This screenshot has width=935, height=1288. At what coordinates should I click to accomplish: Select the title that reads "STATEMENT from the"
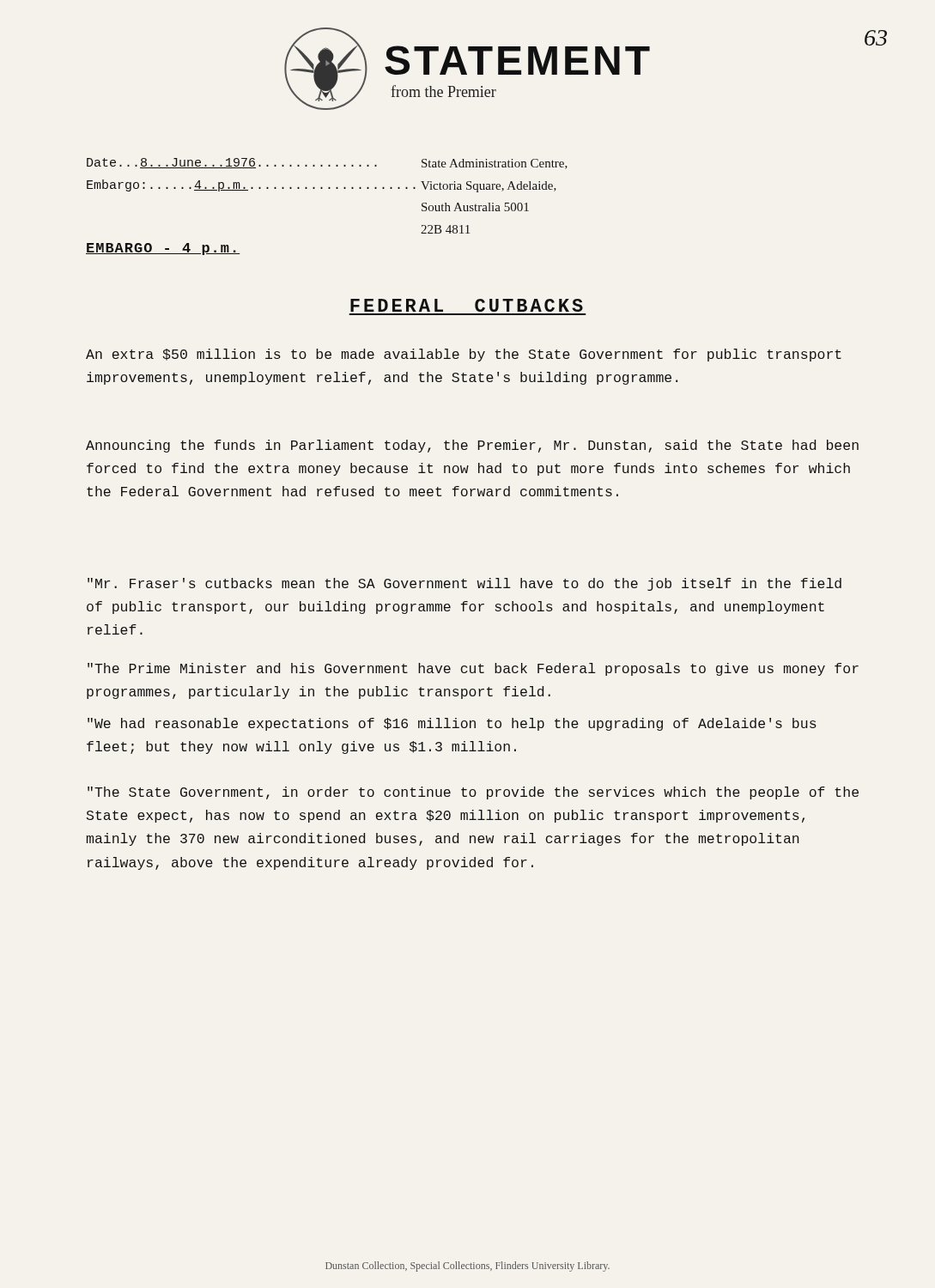click(x=518, y=71)
